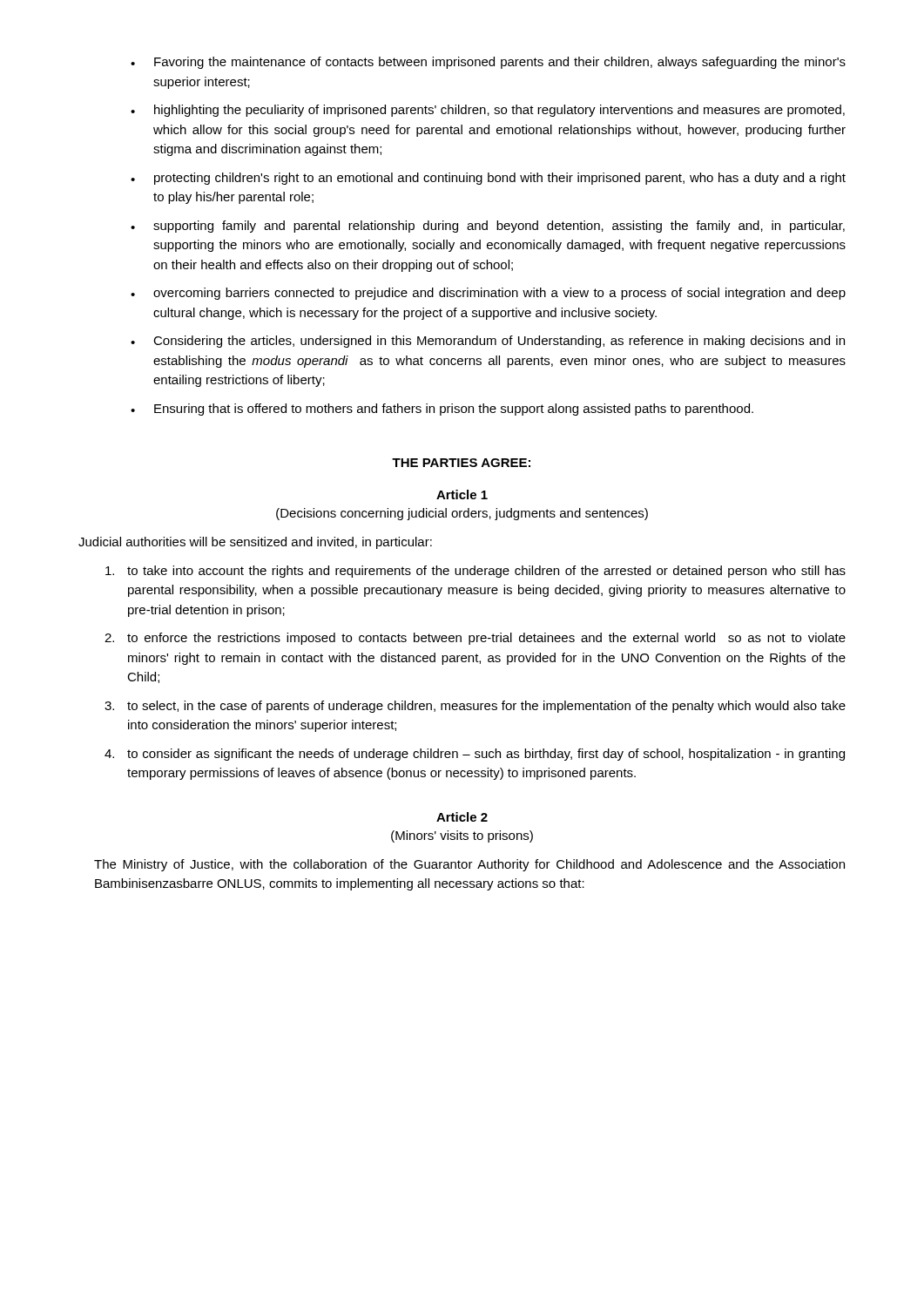The height and width of the screenshot is (1307, 924).
Task: Navigate to the block starting "(Minors' visits to prisons)"
Action: [462, 835]
